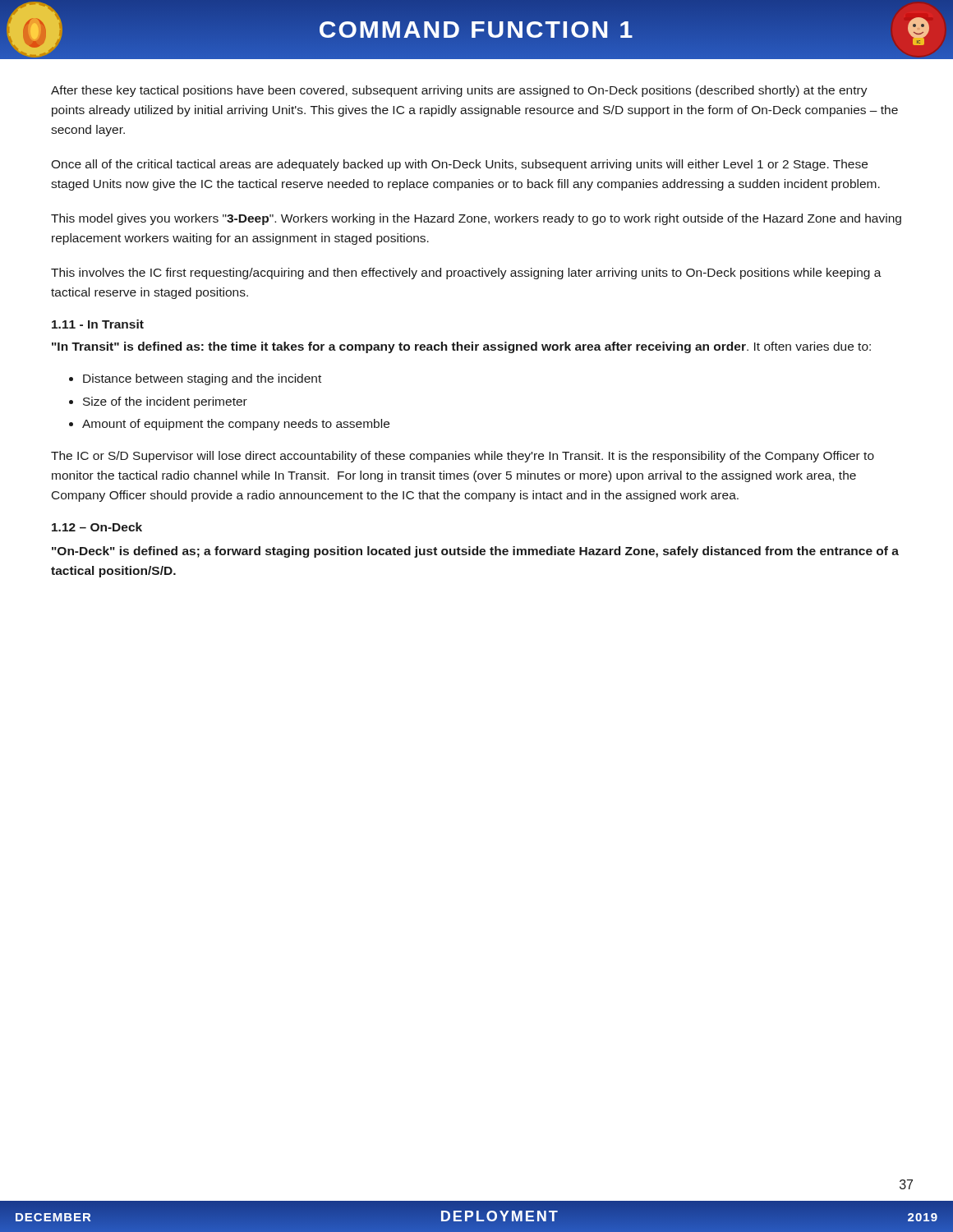This screenshot has height=1232, width=953.
Task: Find the region starting "The IC or S/D Supervisor will"
Action: click(x=463, y=475)
